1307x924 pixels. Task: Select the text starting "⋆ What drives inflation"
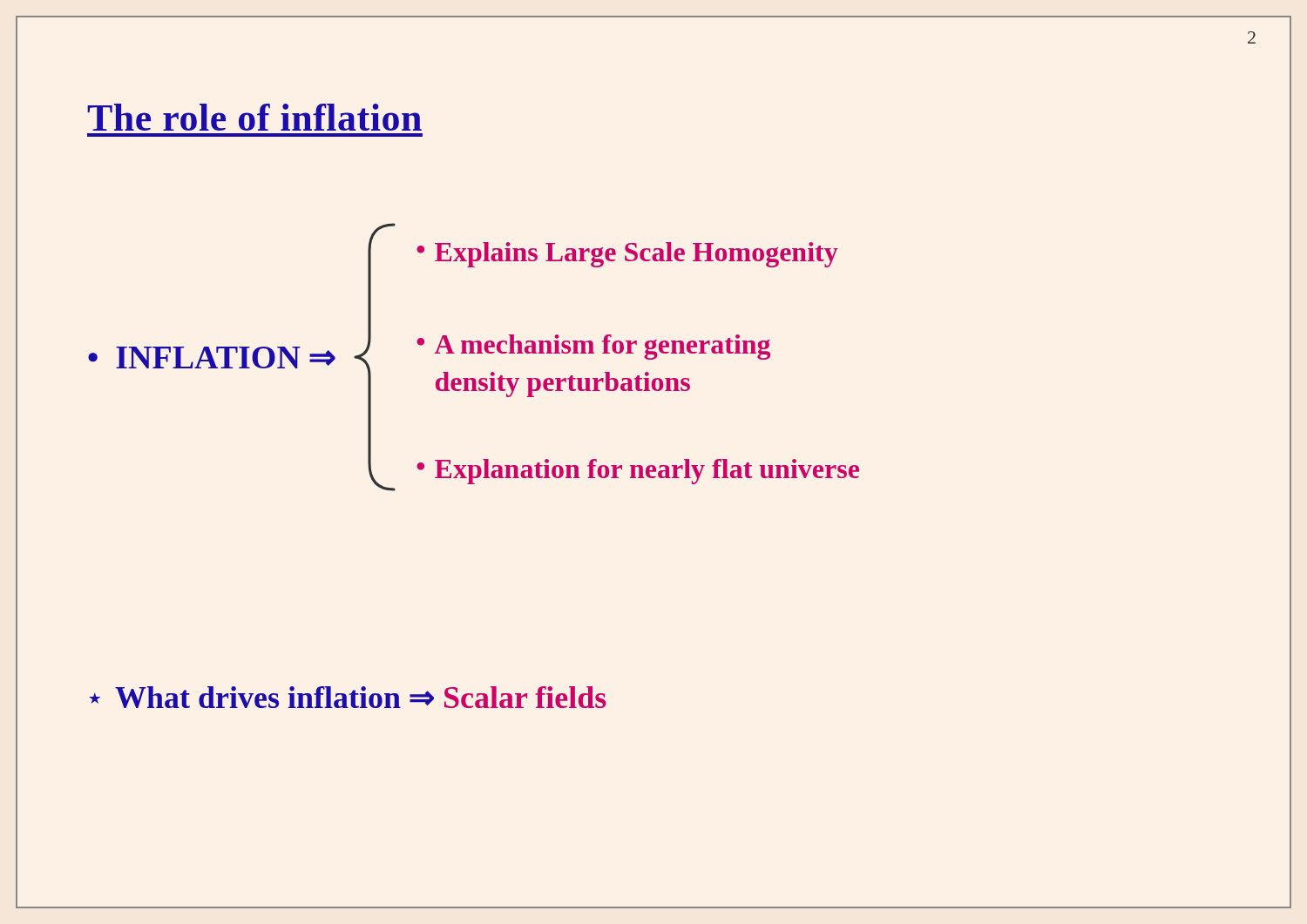coord(347,698)
